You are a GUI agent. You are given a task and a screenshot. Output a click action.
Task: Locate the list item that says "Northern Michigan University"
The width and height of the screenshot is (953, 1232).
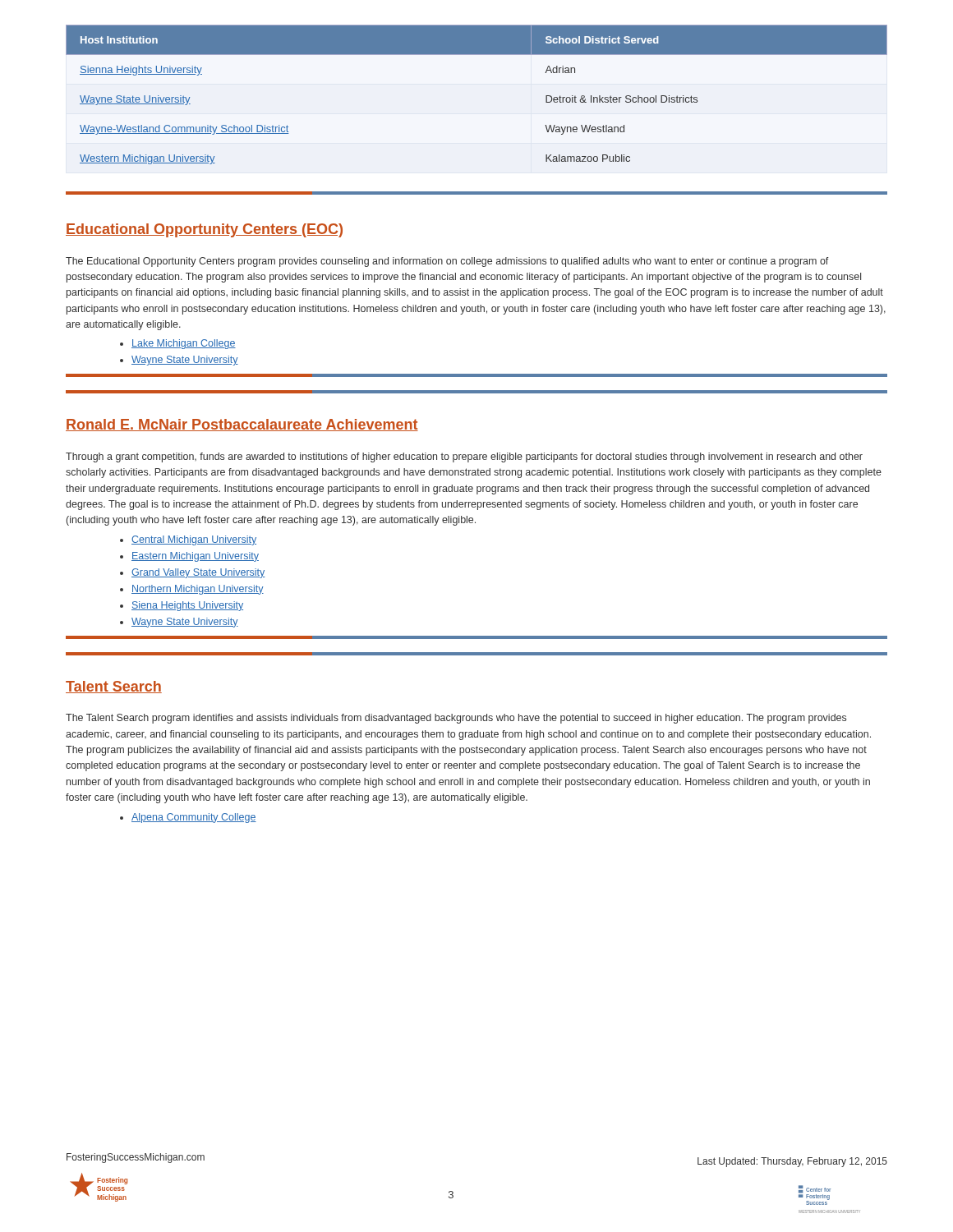192,590
